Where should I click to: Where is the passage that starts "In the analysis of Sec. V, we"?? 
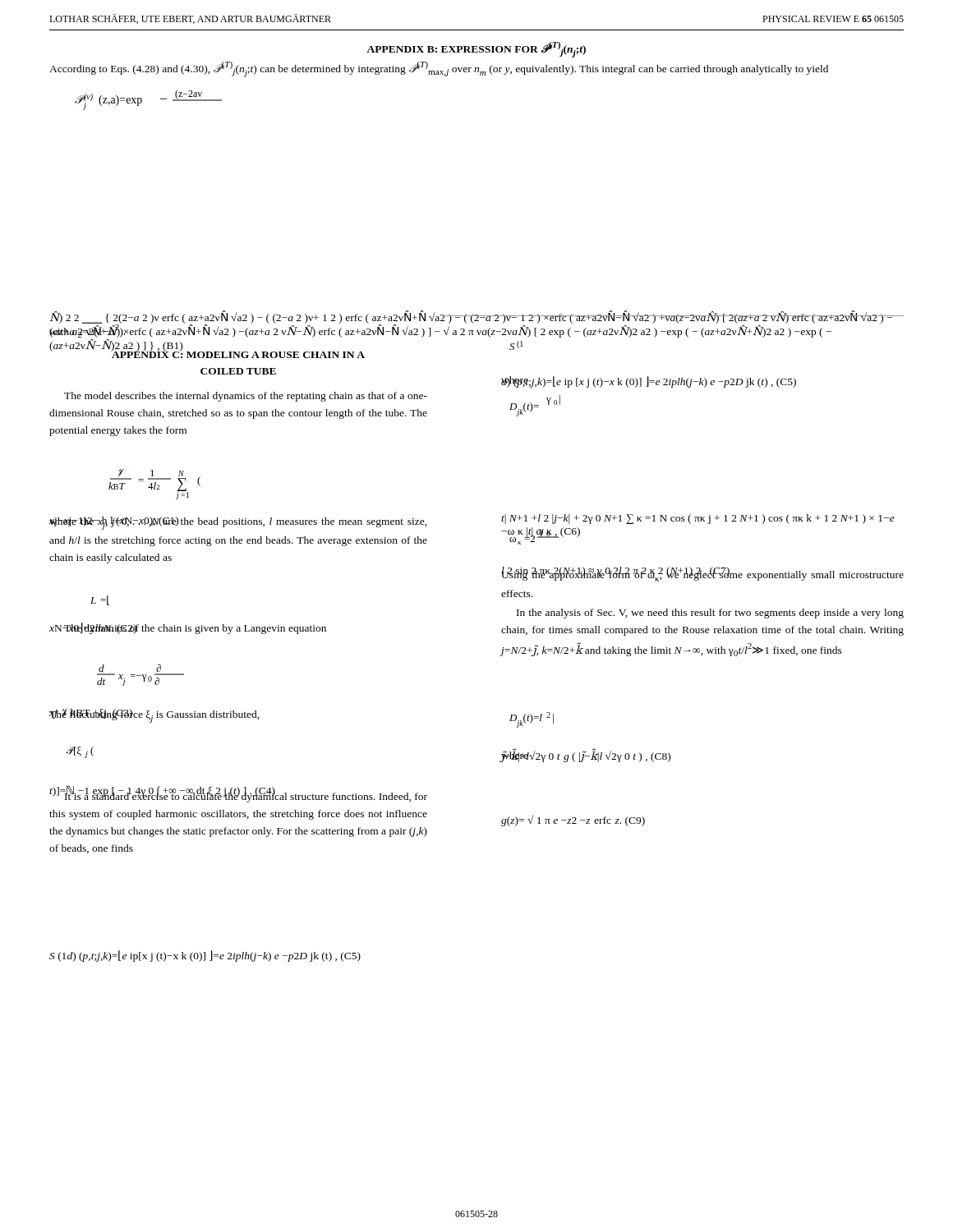[x=702, y=633]
